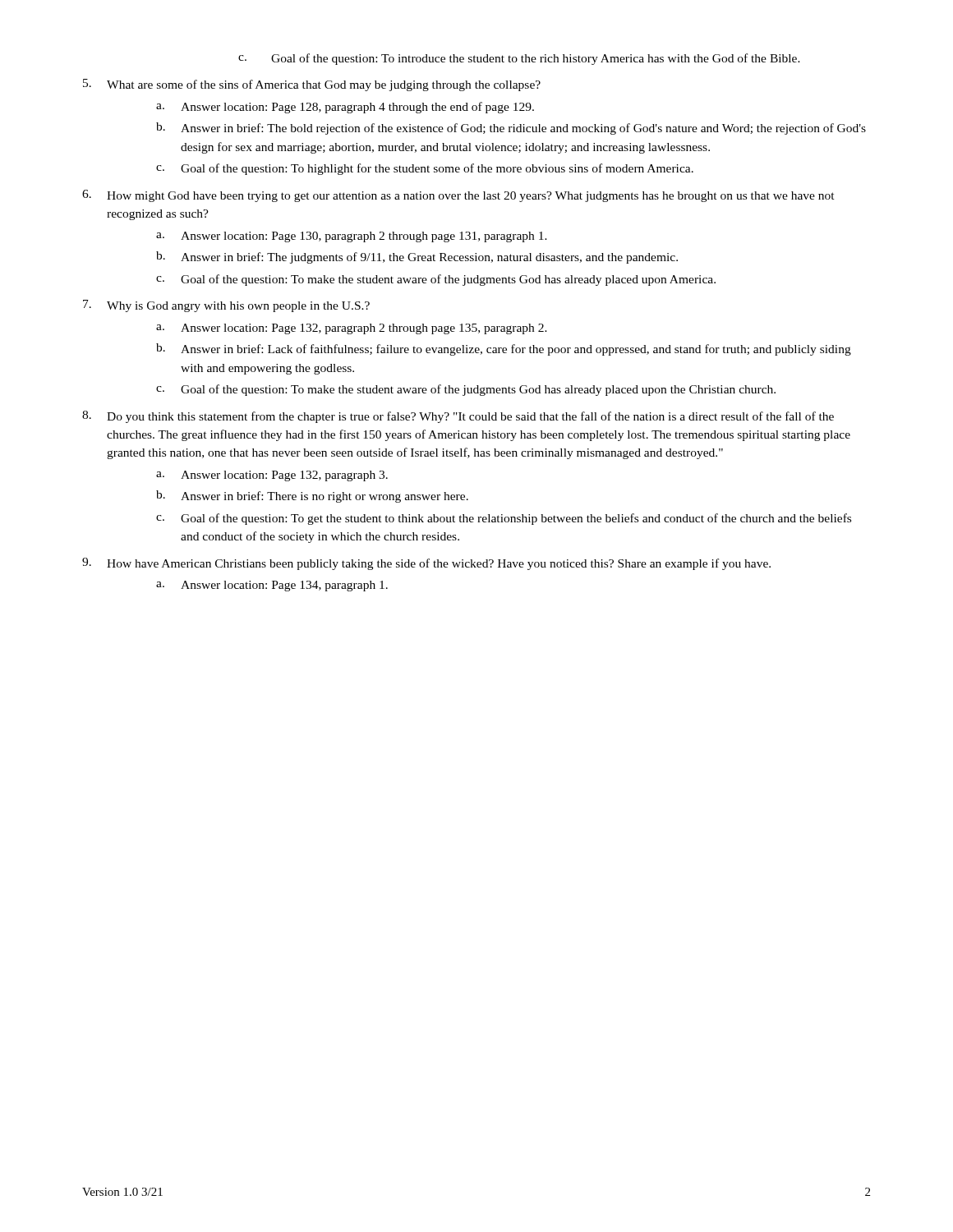
Task: Select the region starting "6. How might"
Action: pos(476,205)
